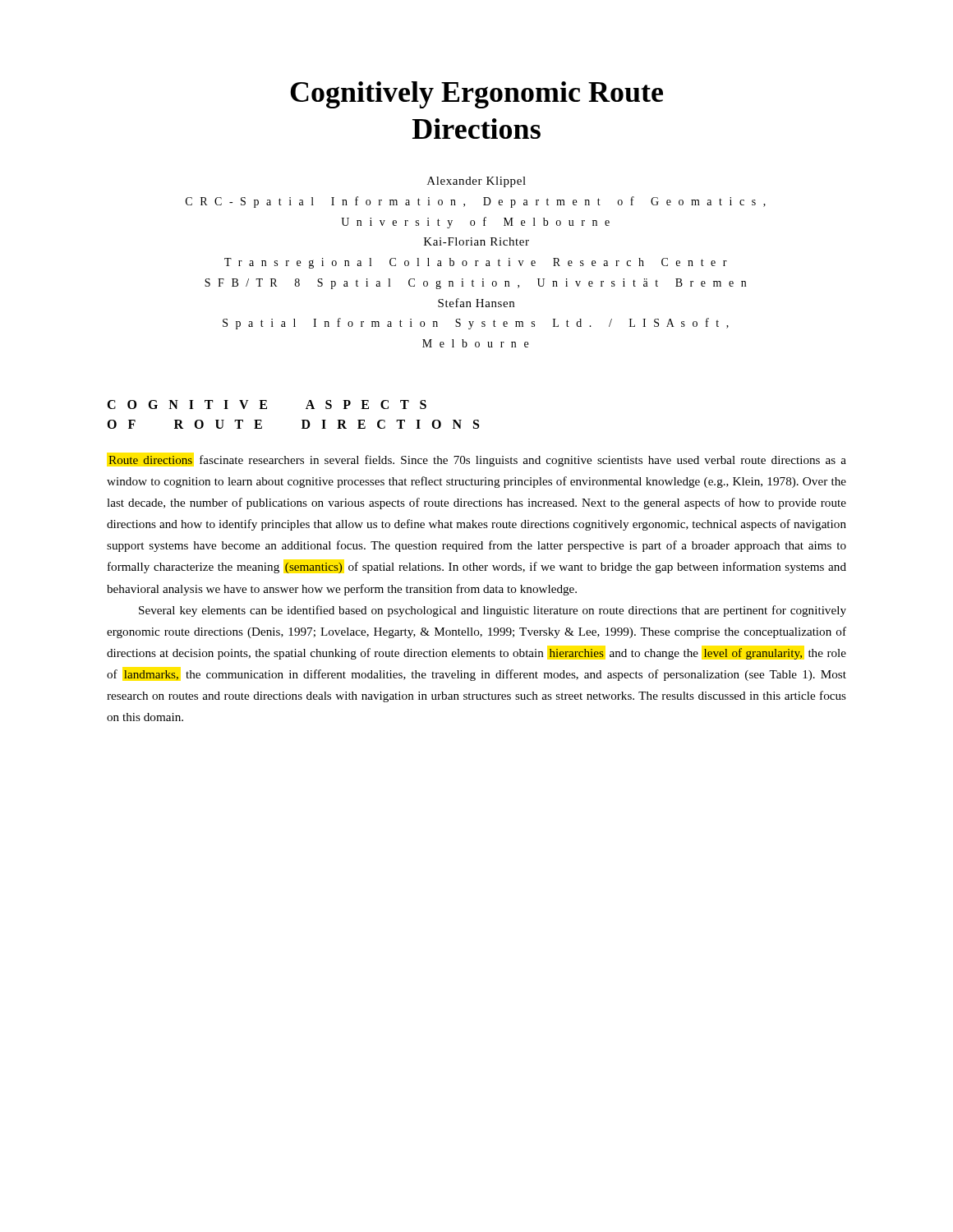Select the text block starting "Route directions fascinate researchers in several fields."
This screenshot has width=953, height=1232.
click(x=476, y=589)
